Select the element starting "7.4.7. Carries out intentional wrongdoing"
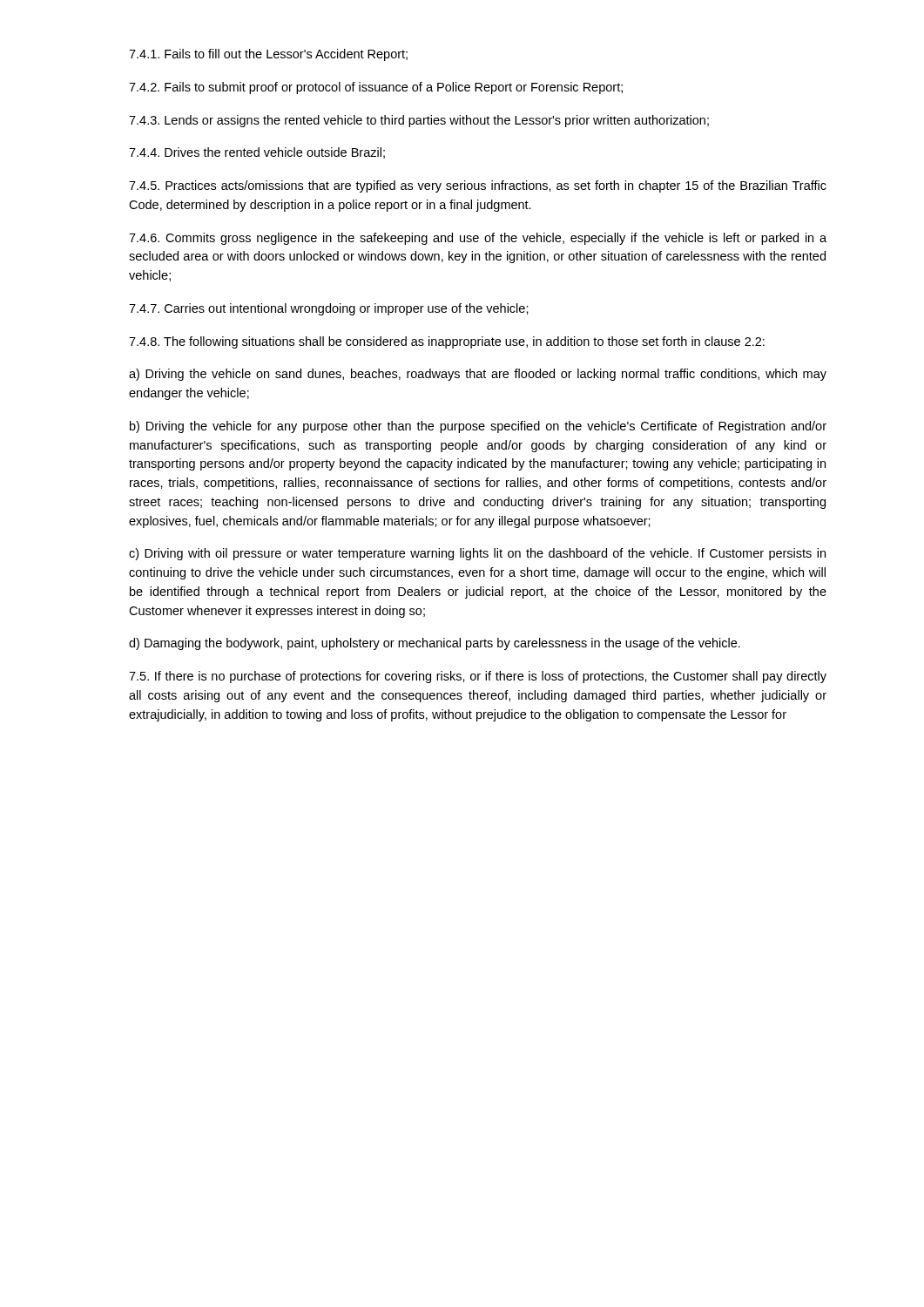Screen dimensions: 1307x924 [329, 308]
